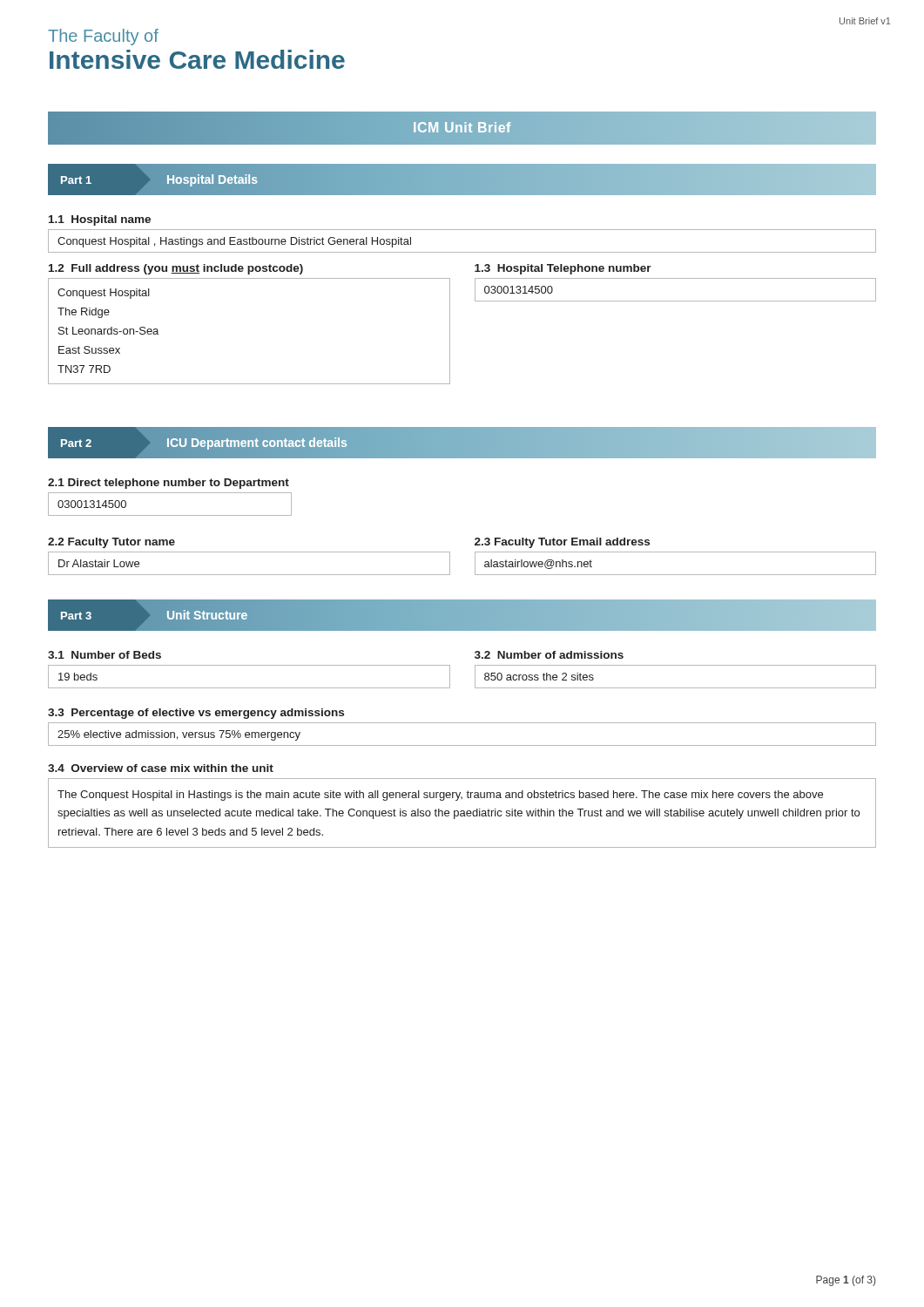Where does it say "1.2 Full address (you must include postcode)"?
Screen dimensions: 1307x924
(x=176, y=268)
